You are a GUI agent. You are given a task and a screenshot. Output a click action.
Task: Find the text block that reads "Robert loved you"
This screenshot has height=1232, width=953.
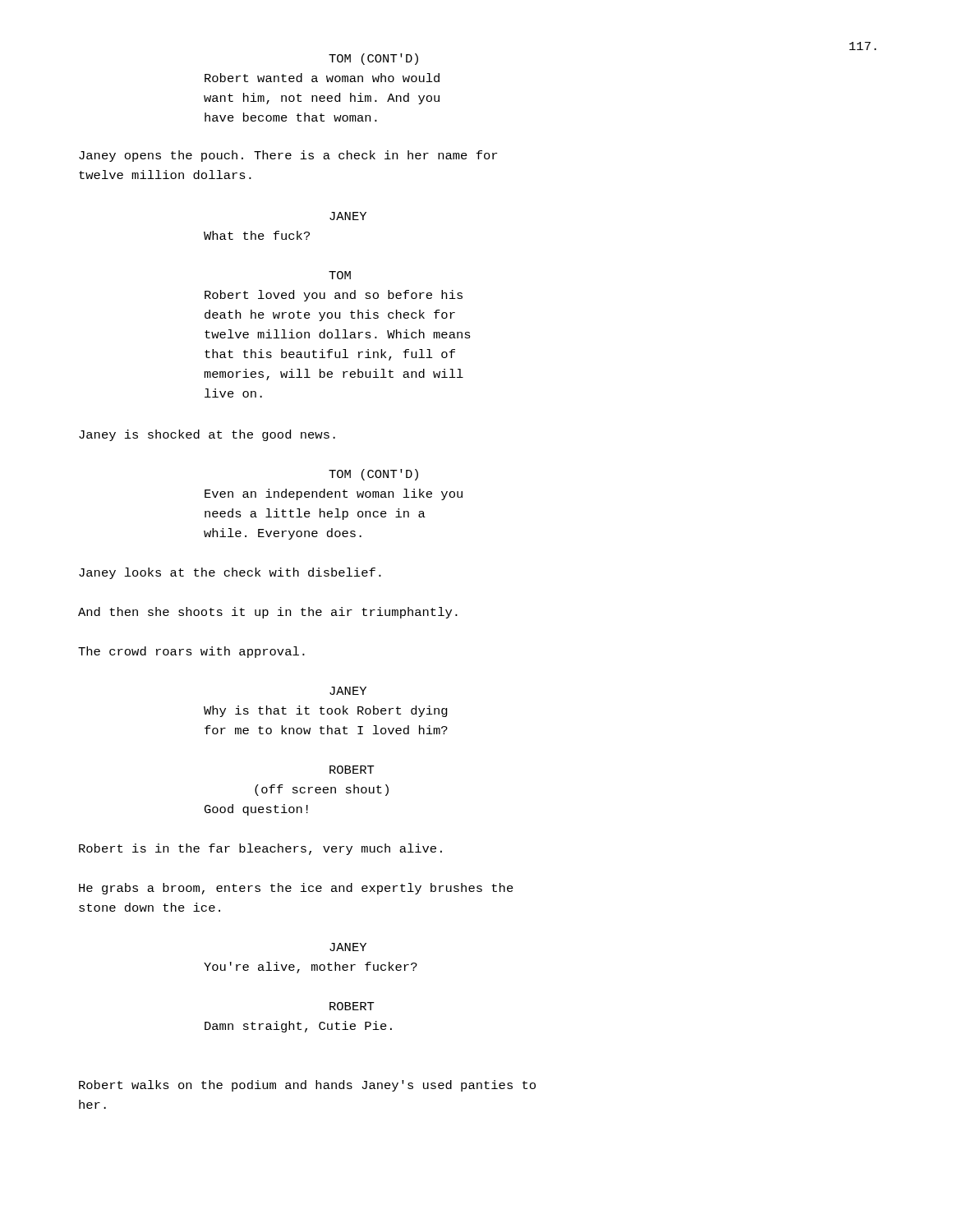(x=338, y=345)
